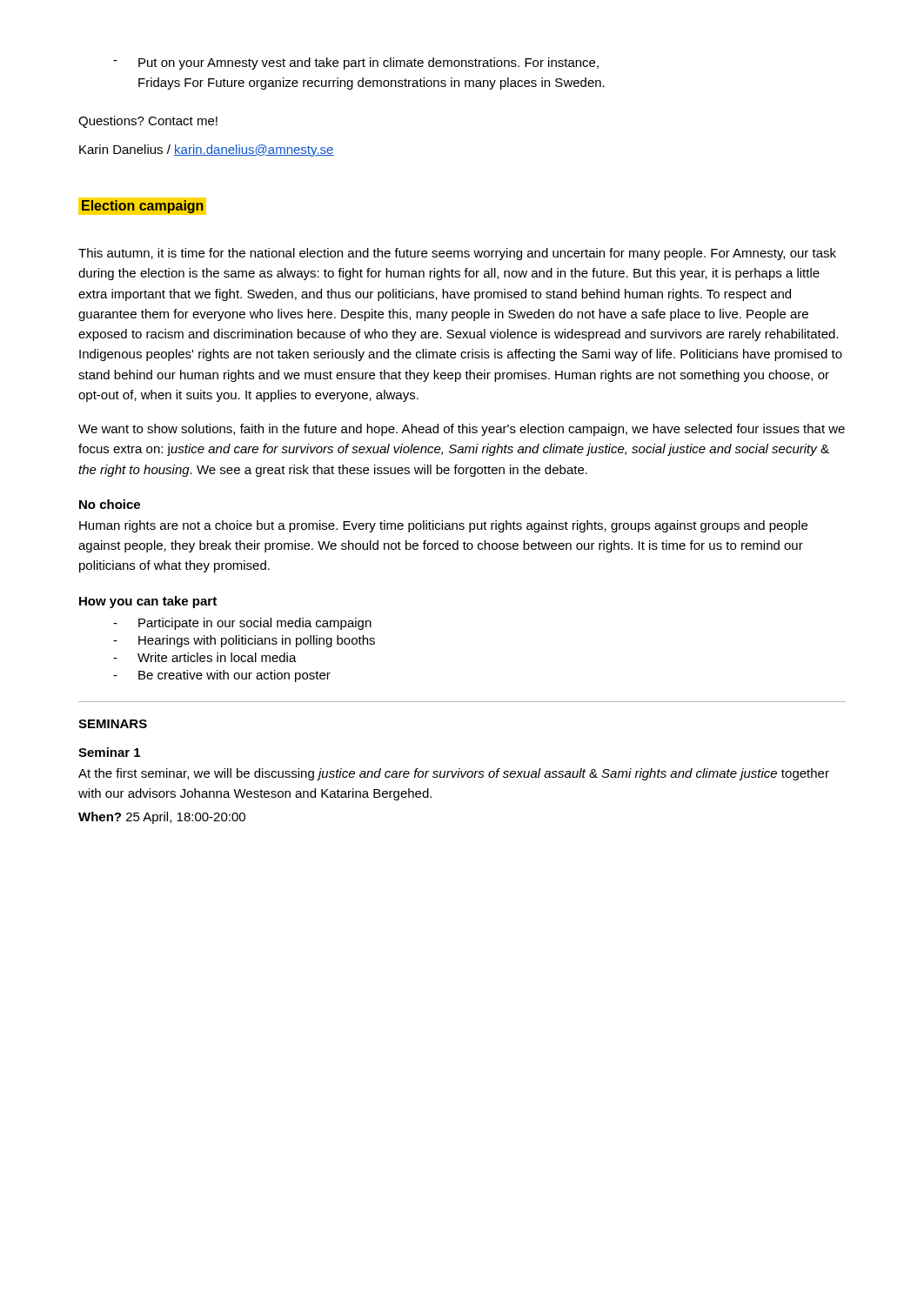Screen dimensions: 1305x924
Task: Click on the passage starting "Questions? Contact me!"
Action: 148,120
